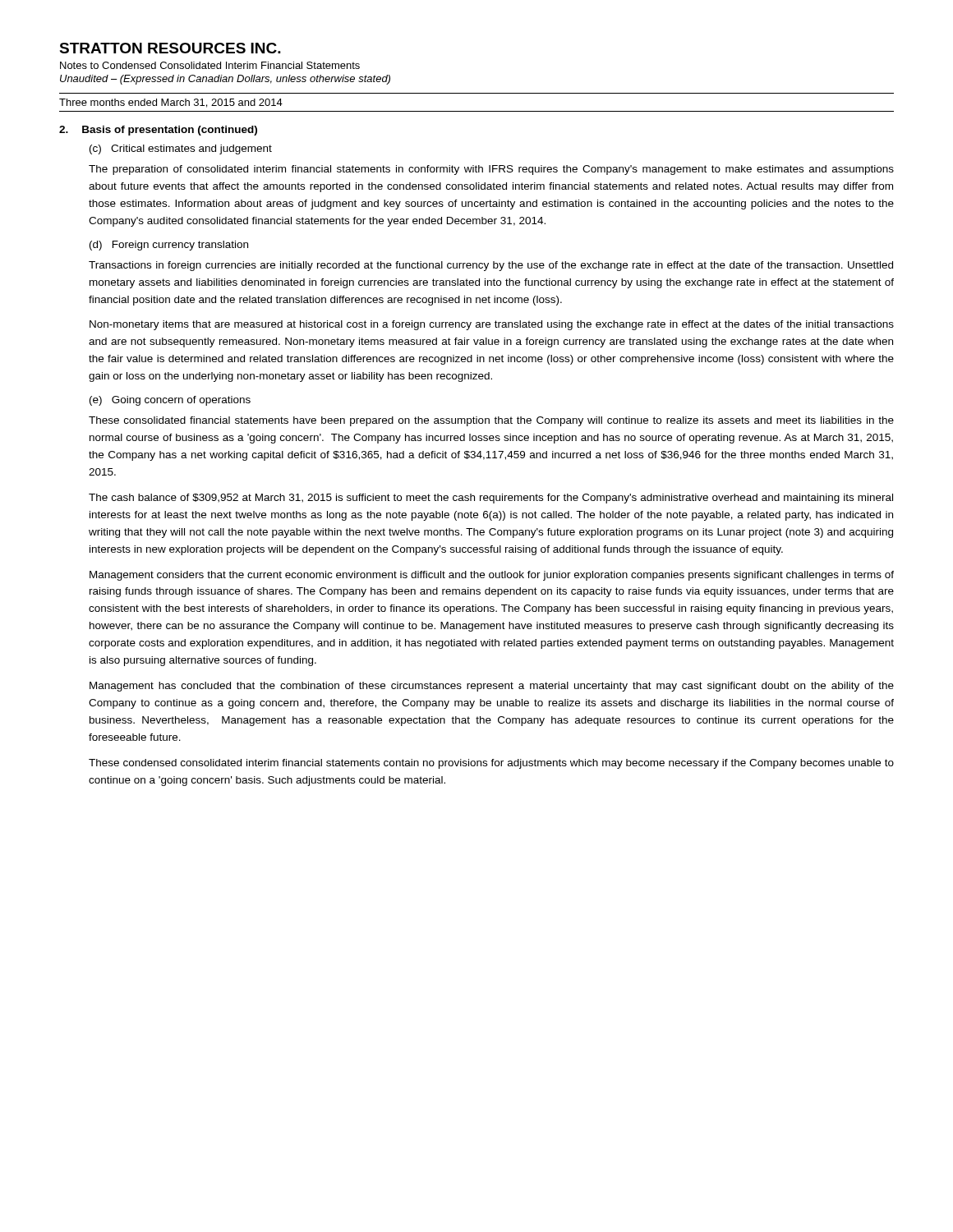The width and height of the screenshot is (953, 1232).
Task: Select the passage starting "(c) Critical estimates and judgement"
Action: (180, 148)
